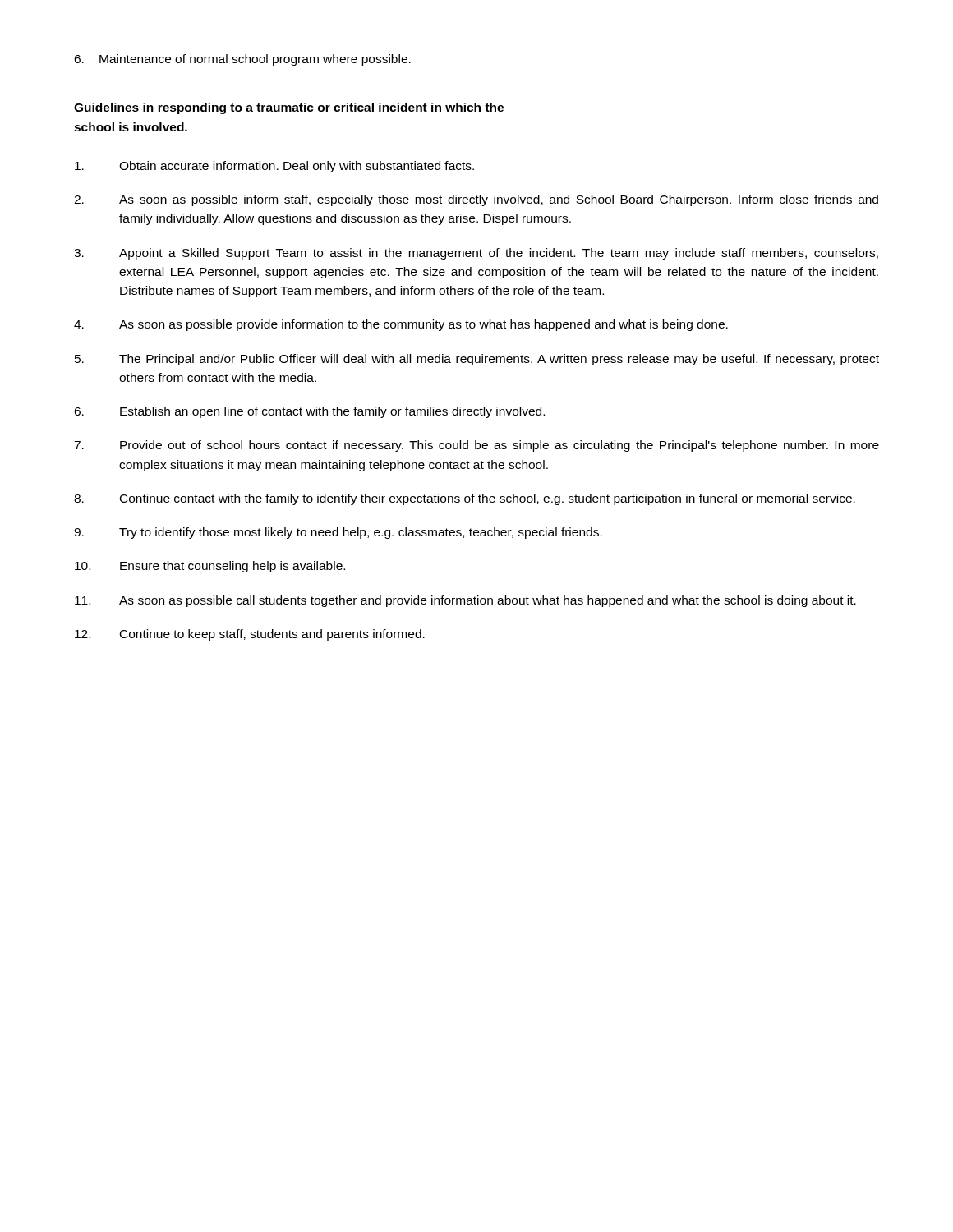The image size is (953, 1232).
Task: Select the block starting "3. Appoint a Skilled Support"
Action: pyautogui.click(x=476, y=271)
